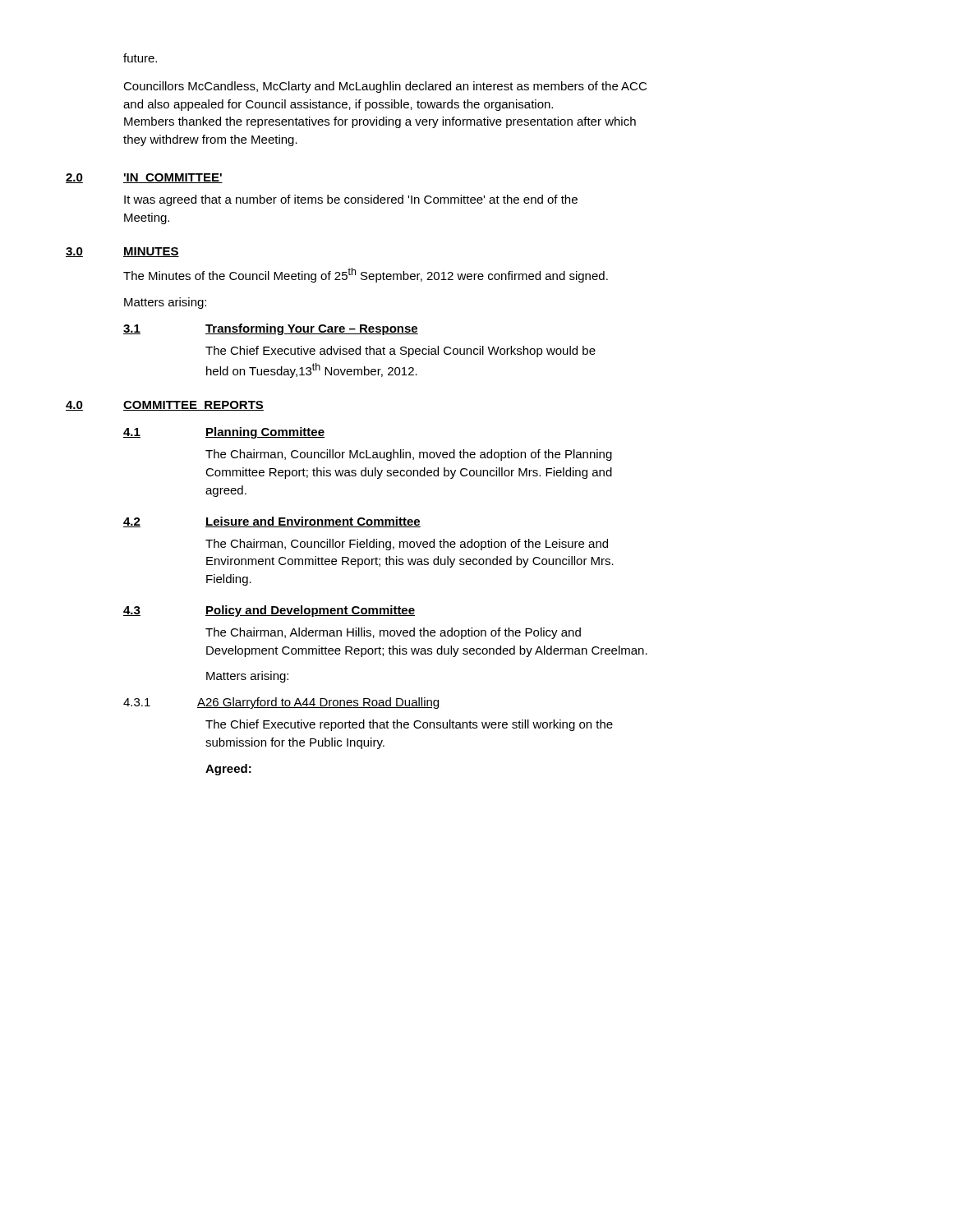The width and height of the screenshot is (953, 1232).
Task: Locate the section header with the text "4.2 Leisure and Environment"
Action: pos(272,521)
